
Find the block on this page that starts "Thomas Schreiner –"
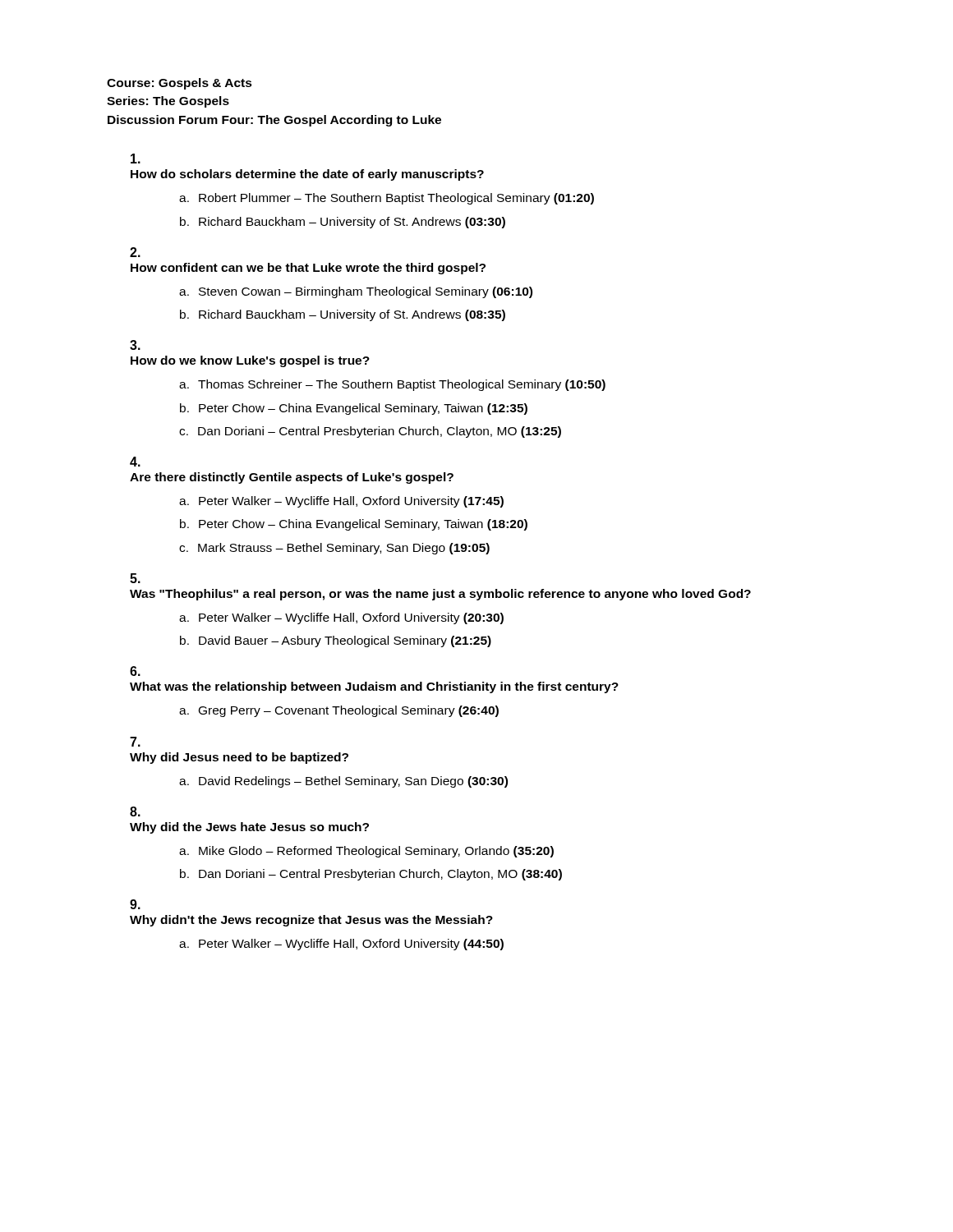point(402,384)
